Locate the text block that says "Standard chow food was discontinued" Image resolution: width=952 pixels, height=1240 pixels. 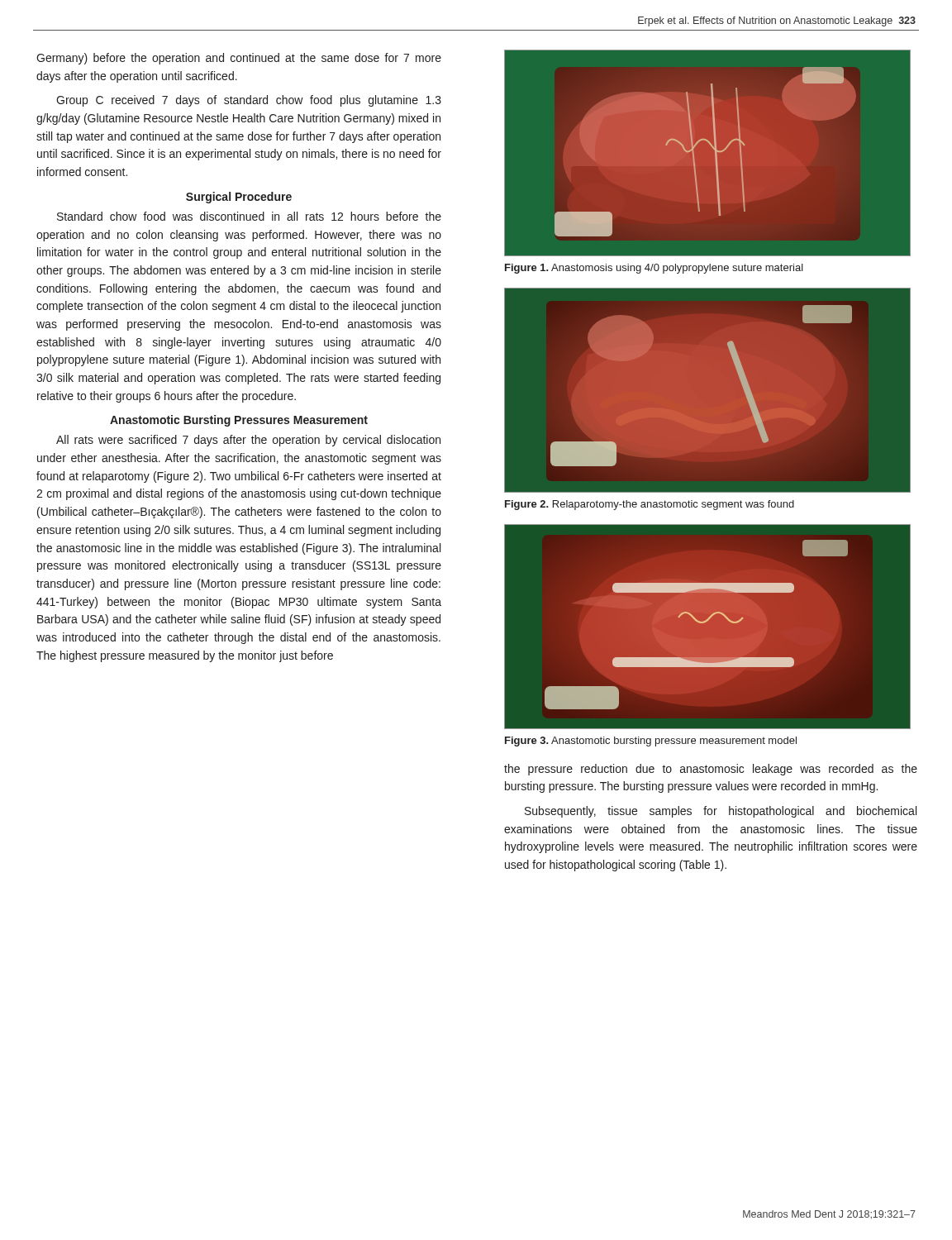(x=239, y=307)
